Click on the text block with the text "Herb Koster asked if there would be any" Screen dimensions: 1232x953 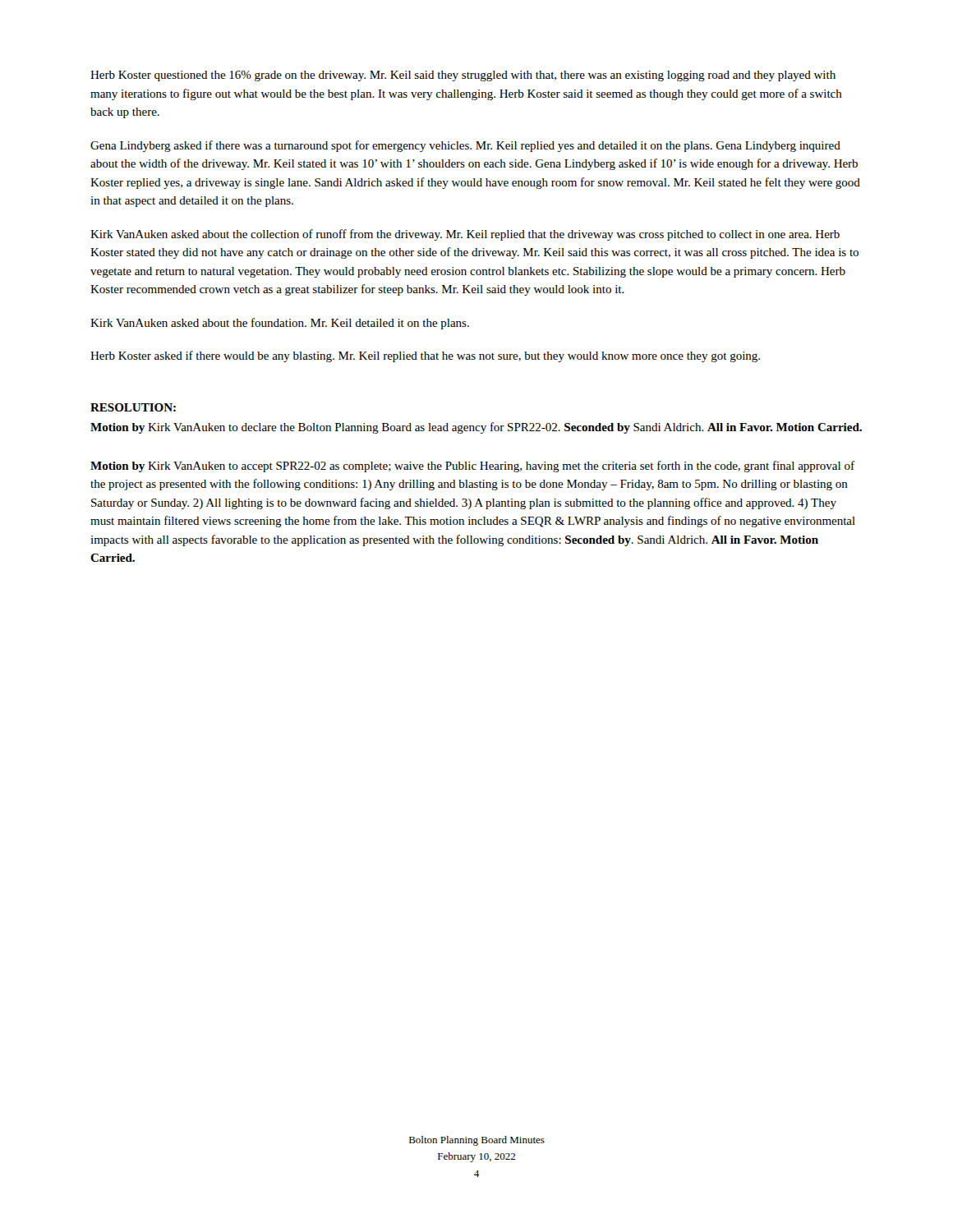pos(426,356)
